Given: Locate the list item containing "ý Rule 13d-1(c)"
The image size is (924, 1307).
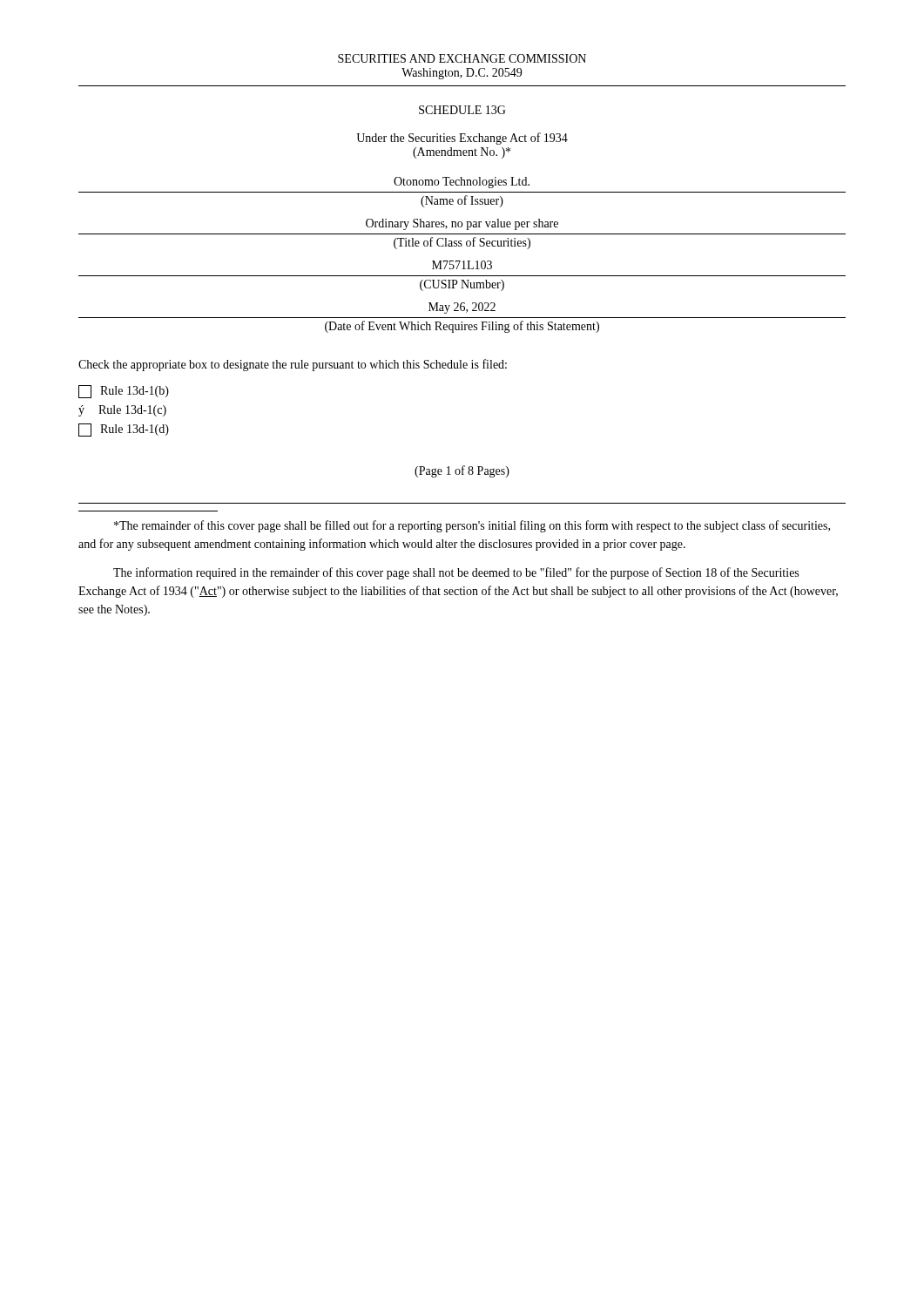Looking at the screenshot, I should pos(122,410).
